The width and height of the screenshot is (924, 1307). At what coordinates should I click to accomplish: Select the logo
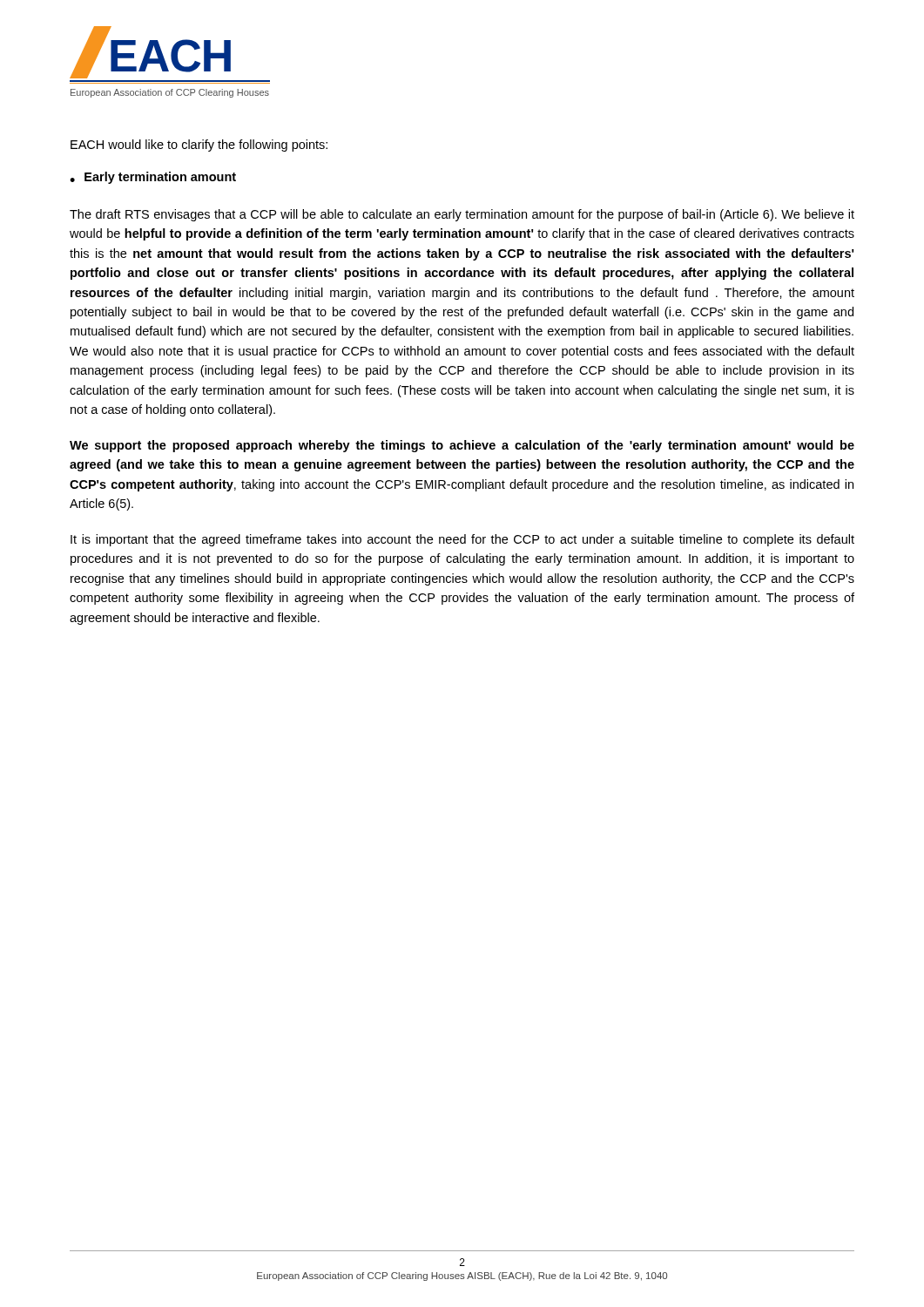coord(170,62)
